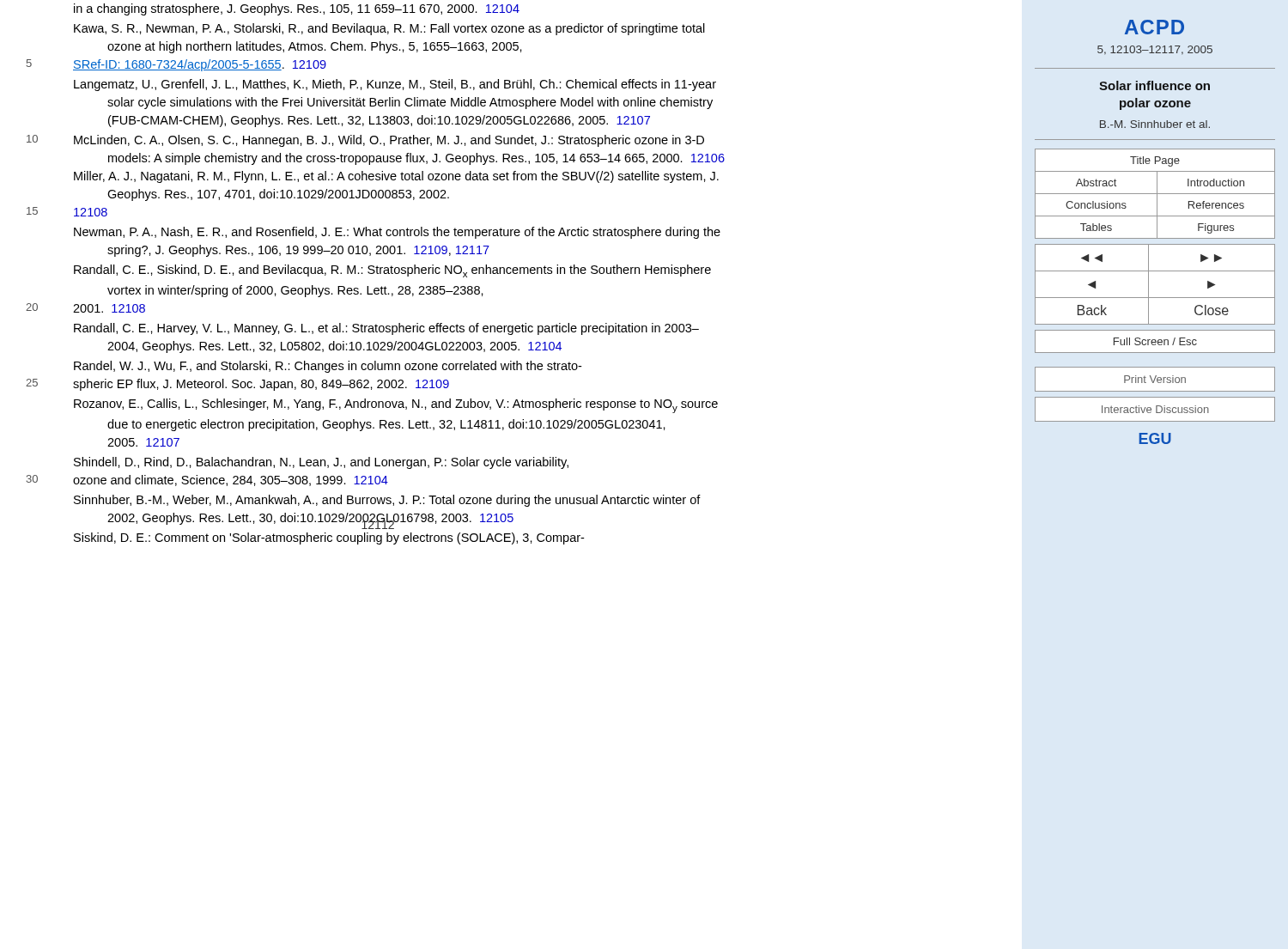
Task: Locate the element starting "Randall, C. E., Harvey, V. L., Manney, G."
Action: (x=386, y=337)
